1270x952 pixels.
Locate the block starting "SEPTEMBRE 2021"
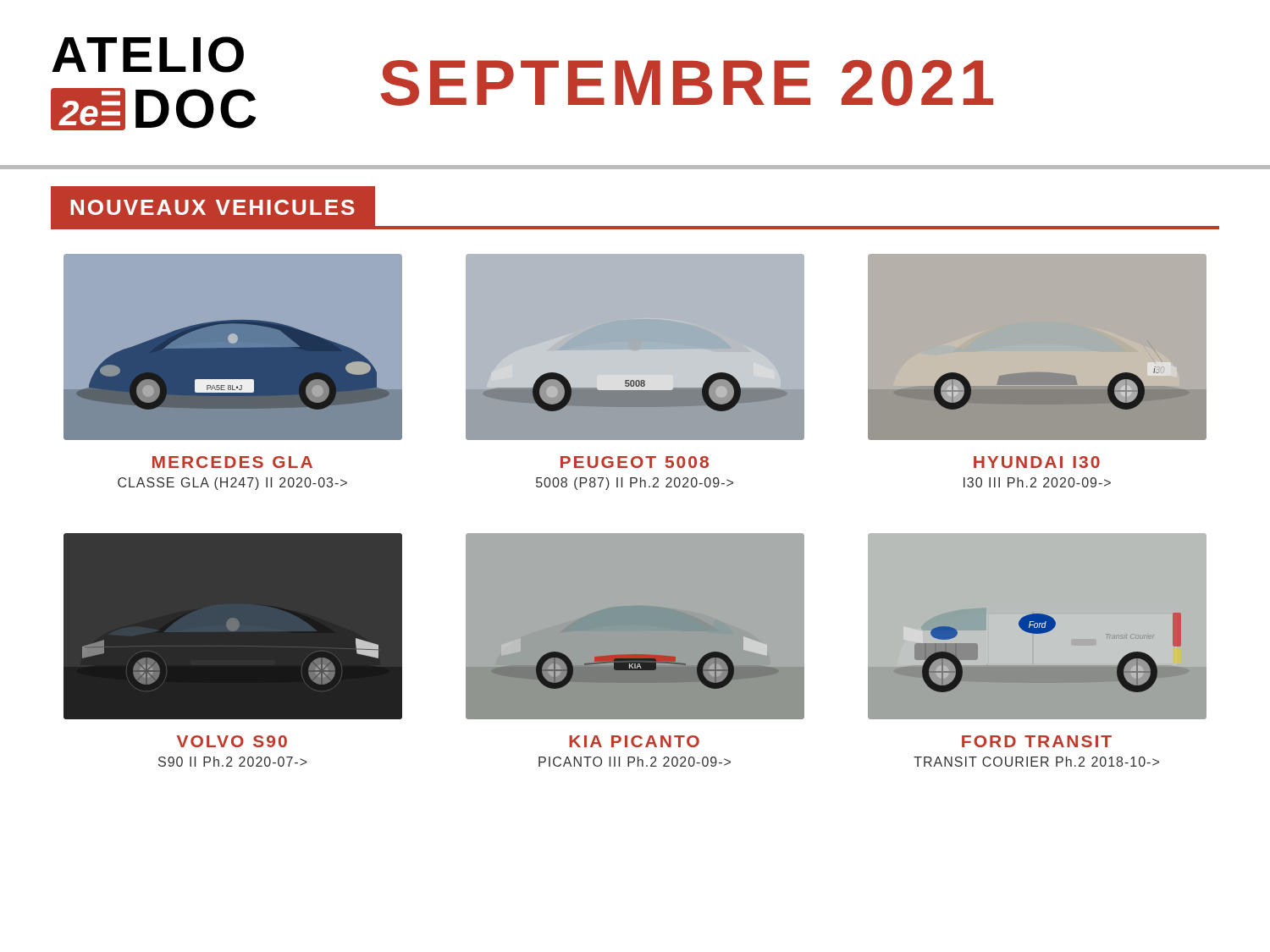coord(689,82)
